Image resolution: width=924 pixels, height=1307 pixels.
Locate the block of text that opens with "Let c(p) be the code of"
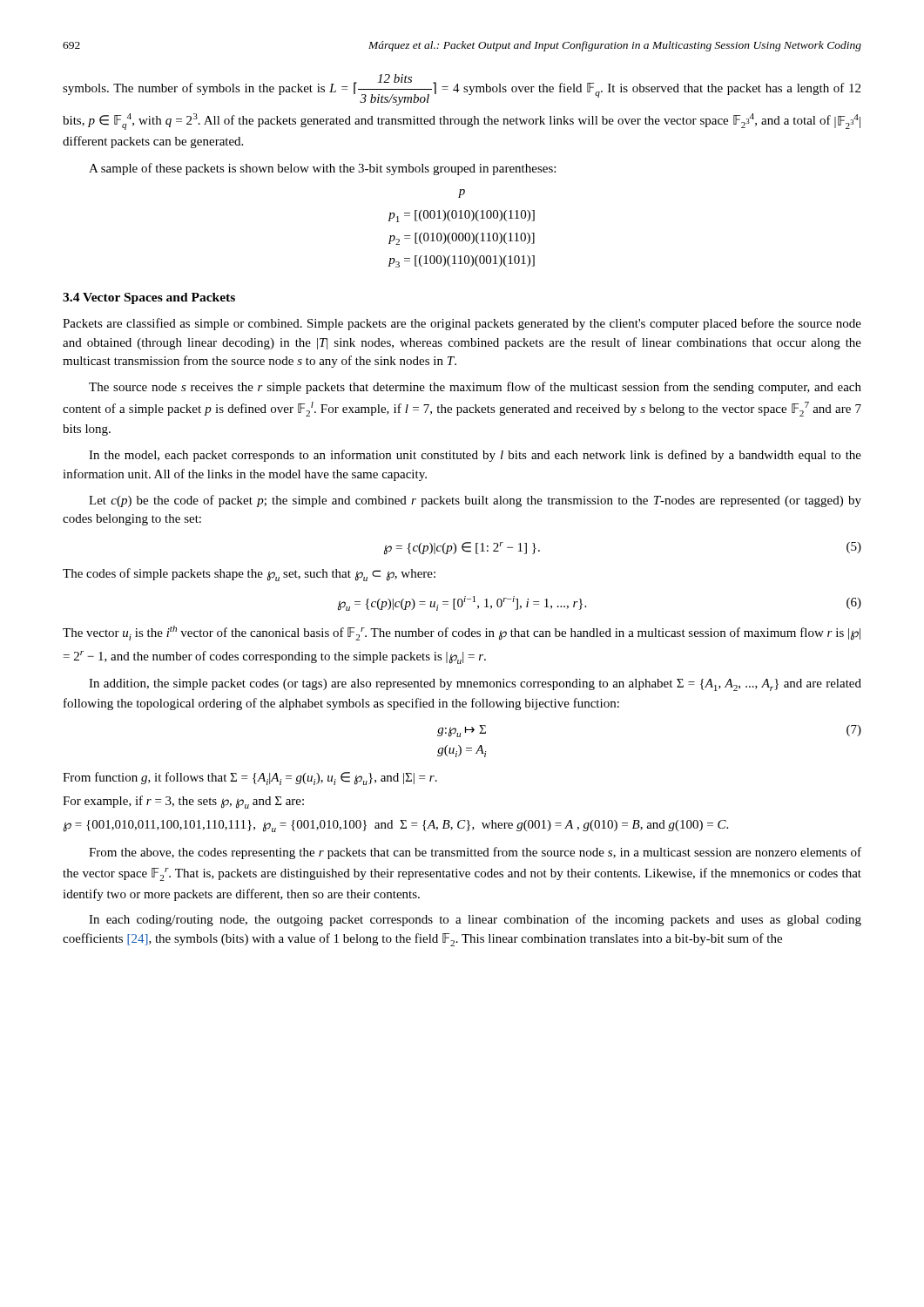point(462,509)
